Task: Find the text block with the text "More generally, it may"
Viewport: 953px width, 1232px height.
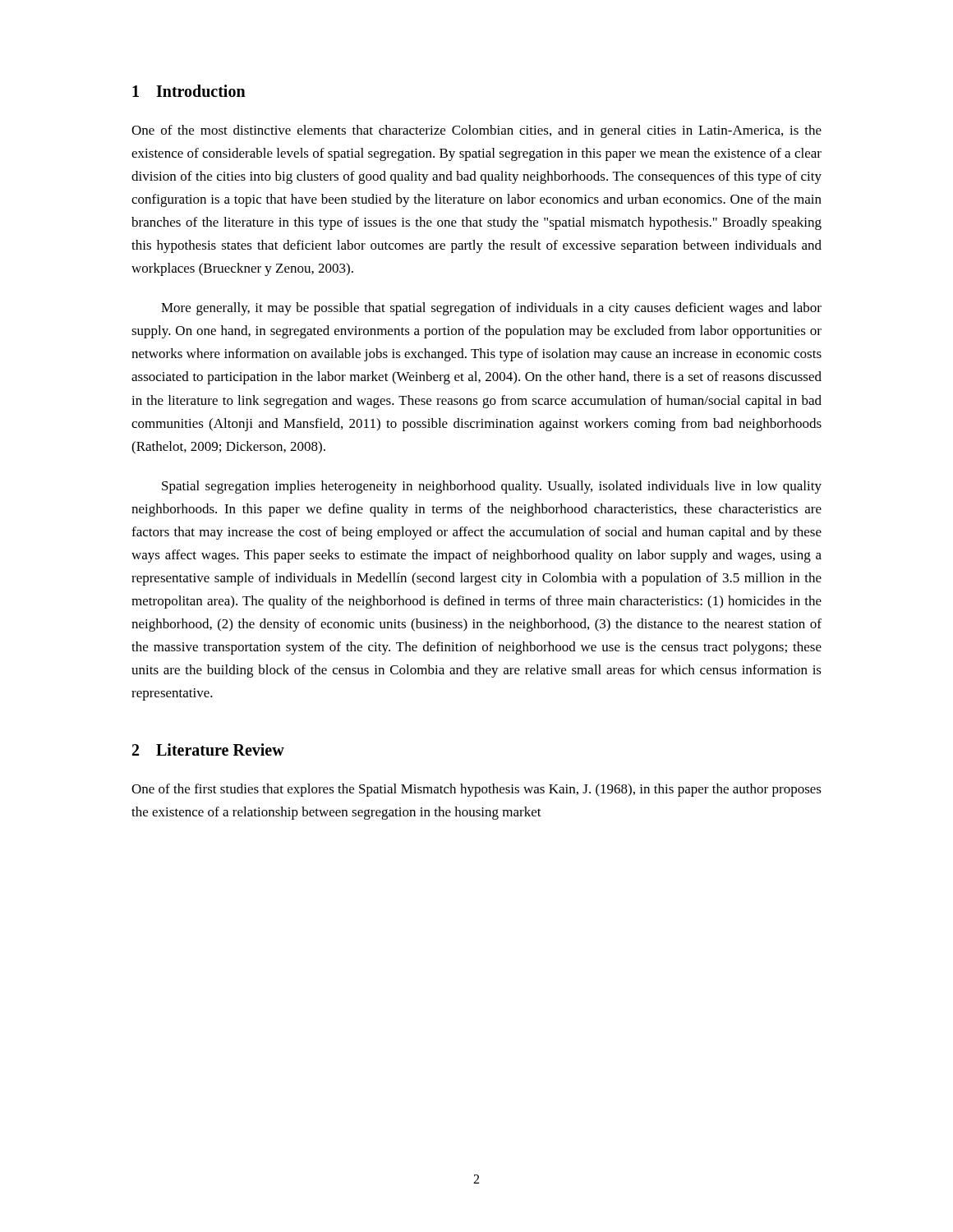Action: pos(476,377)
